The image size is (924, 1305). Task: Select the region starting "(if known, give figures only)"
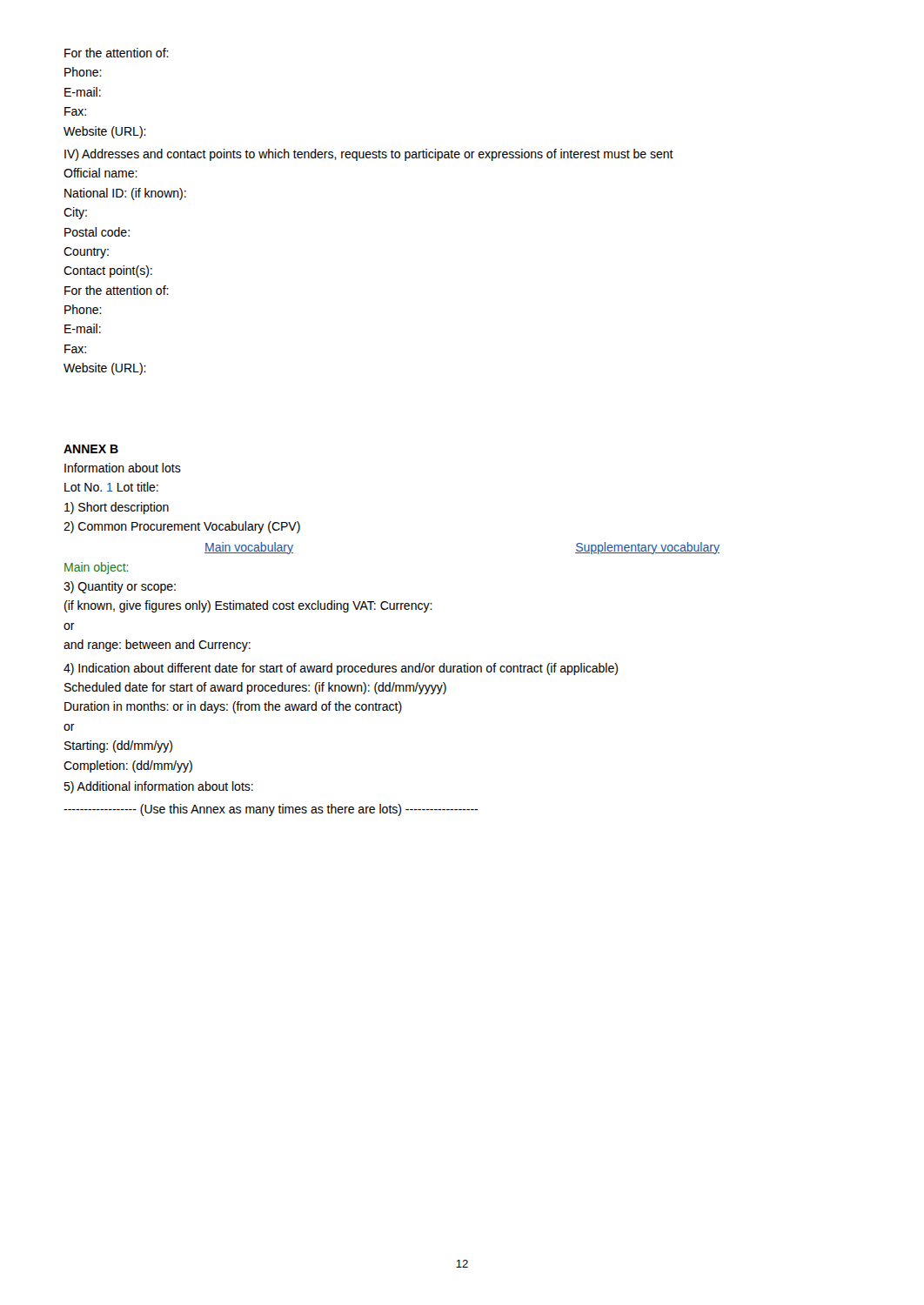pos(248,606)
